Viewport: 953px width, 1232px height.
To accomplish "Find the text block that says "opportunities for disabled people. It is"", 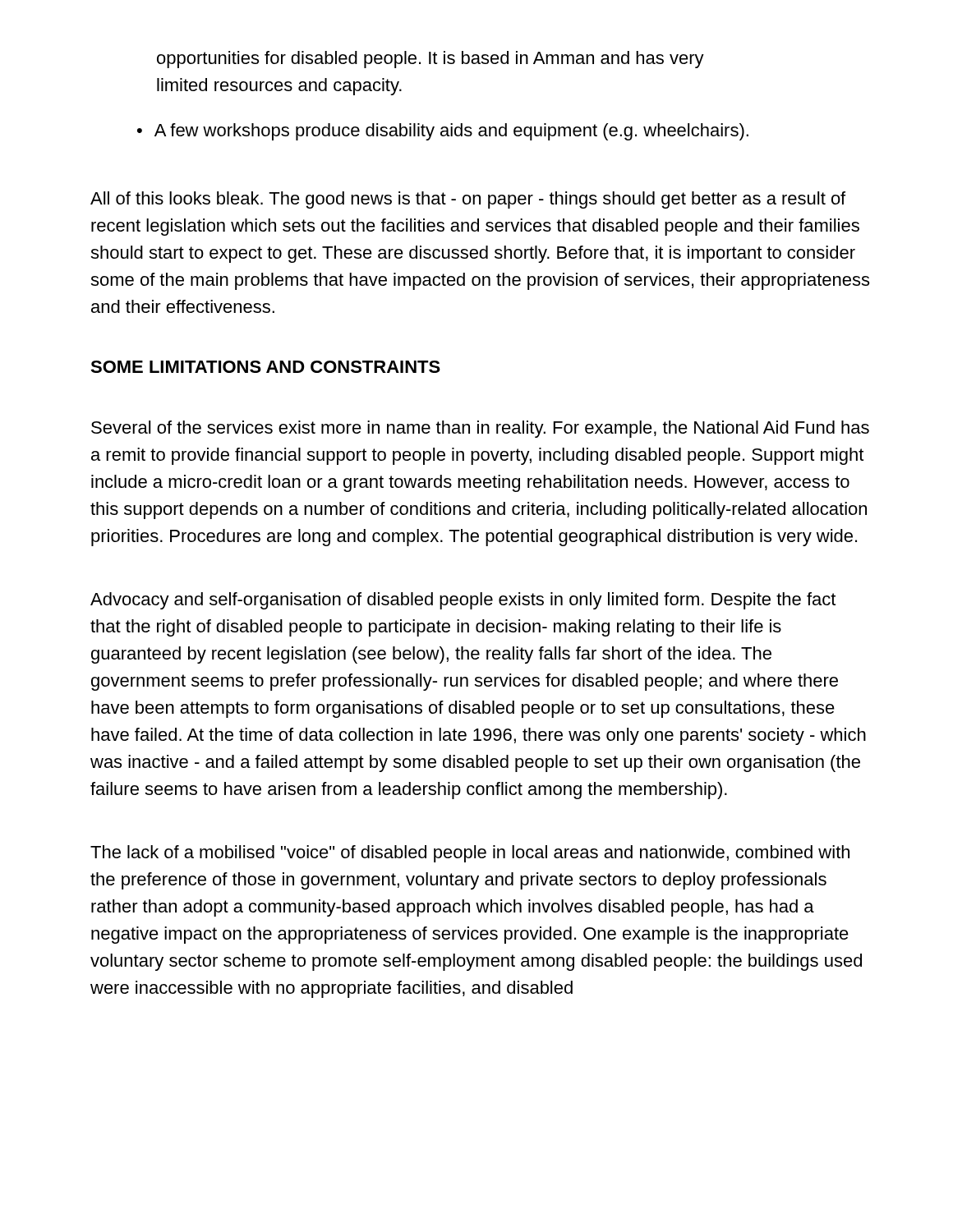I will tap(430, 71).
